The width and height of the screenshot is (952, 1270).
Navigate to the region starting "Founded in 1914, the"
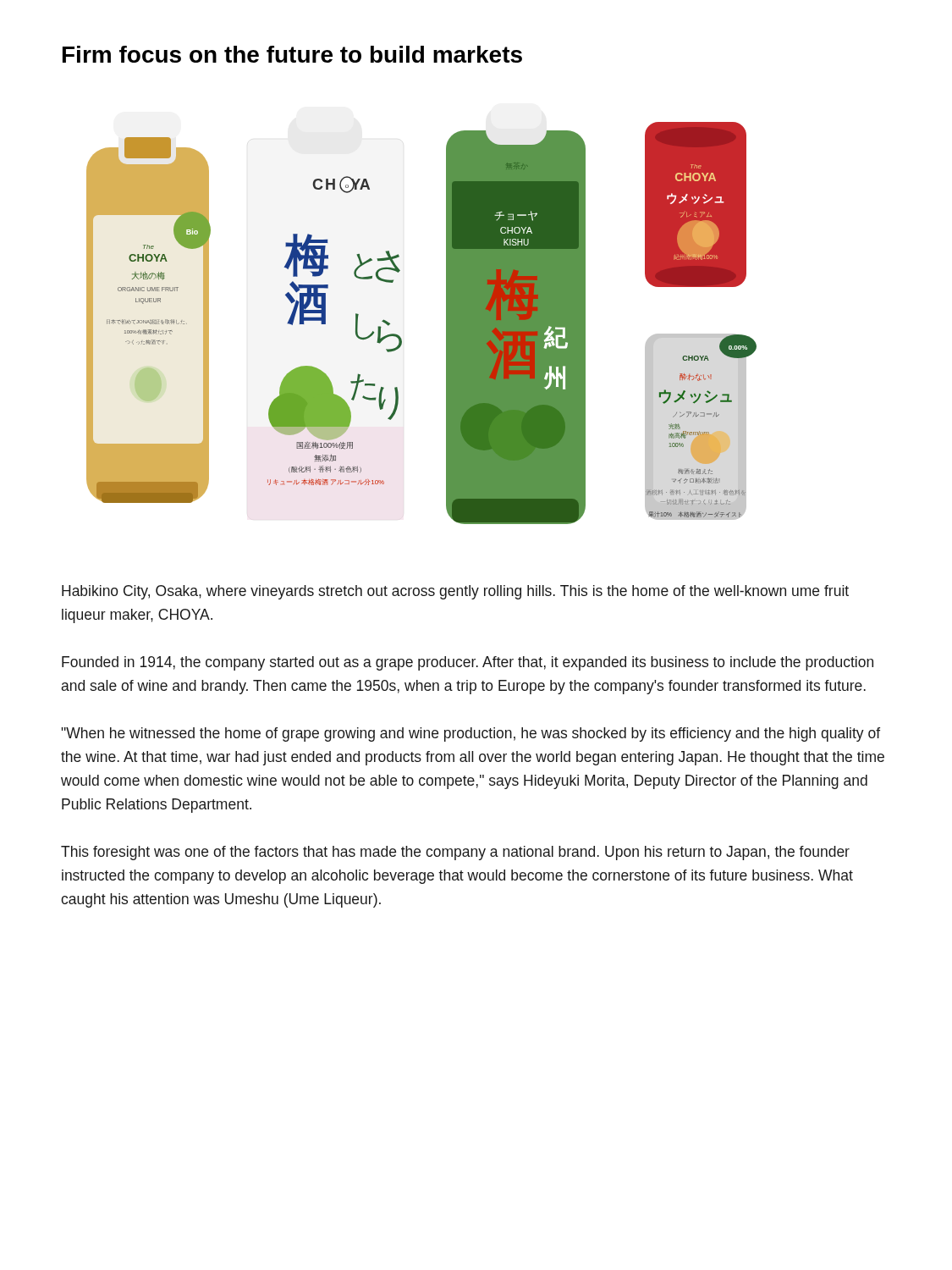point(468,674)
